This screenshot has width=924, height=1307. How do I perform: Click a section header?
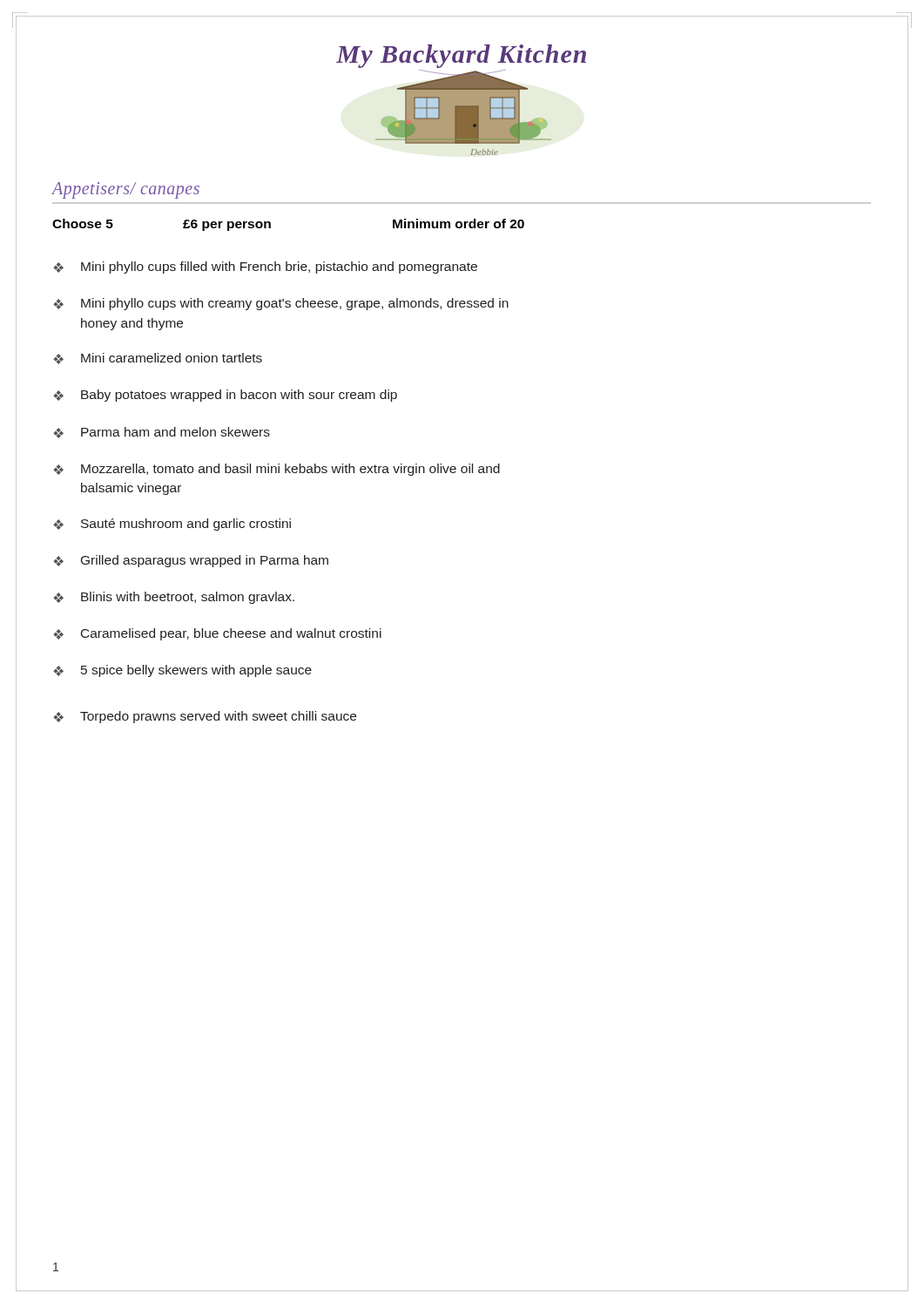126,188
